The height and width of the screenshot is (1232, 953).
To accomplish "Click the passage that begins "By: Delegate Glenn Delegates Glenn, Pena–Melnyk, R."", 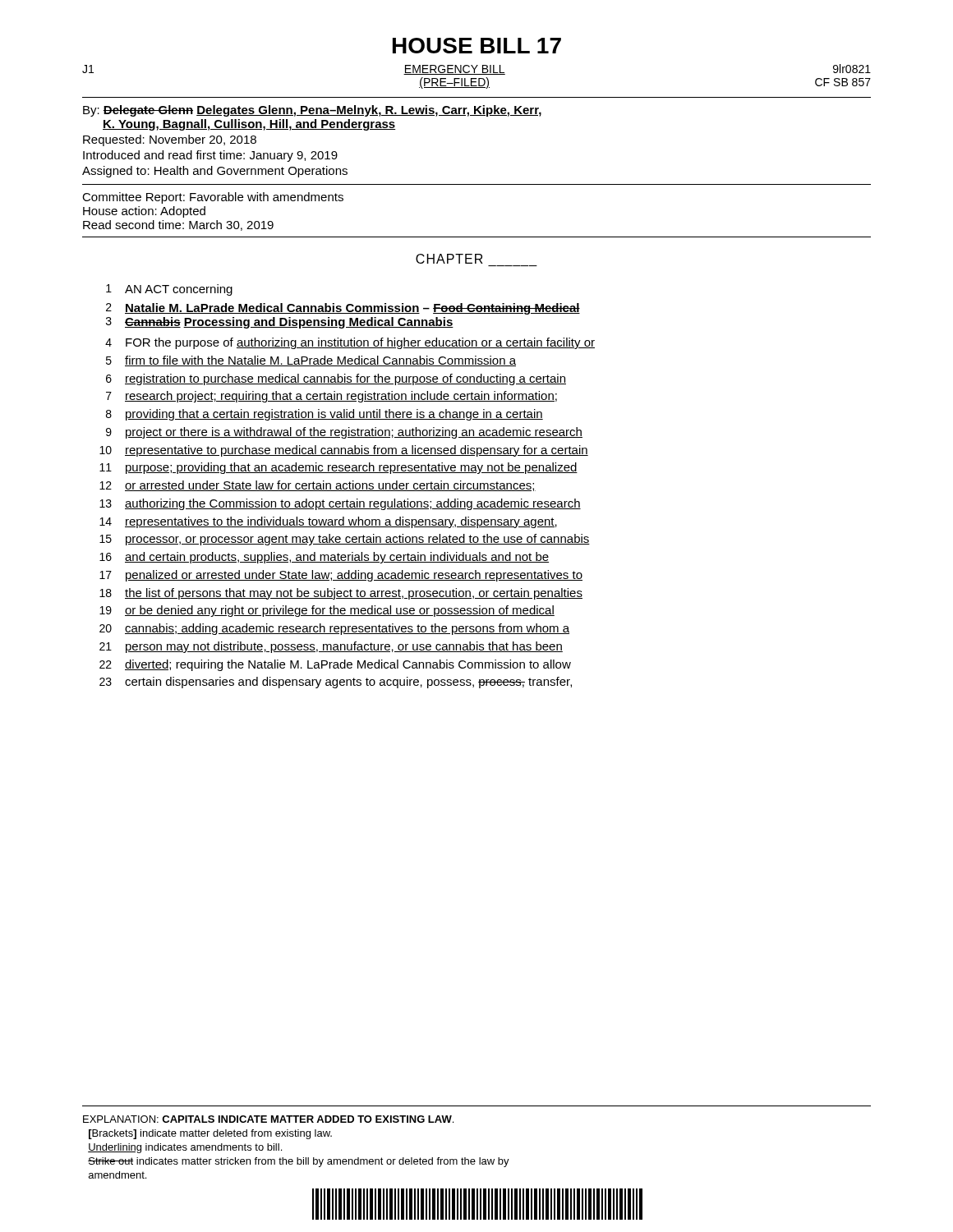I will pos(312,111).
